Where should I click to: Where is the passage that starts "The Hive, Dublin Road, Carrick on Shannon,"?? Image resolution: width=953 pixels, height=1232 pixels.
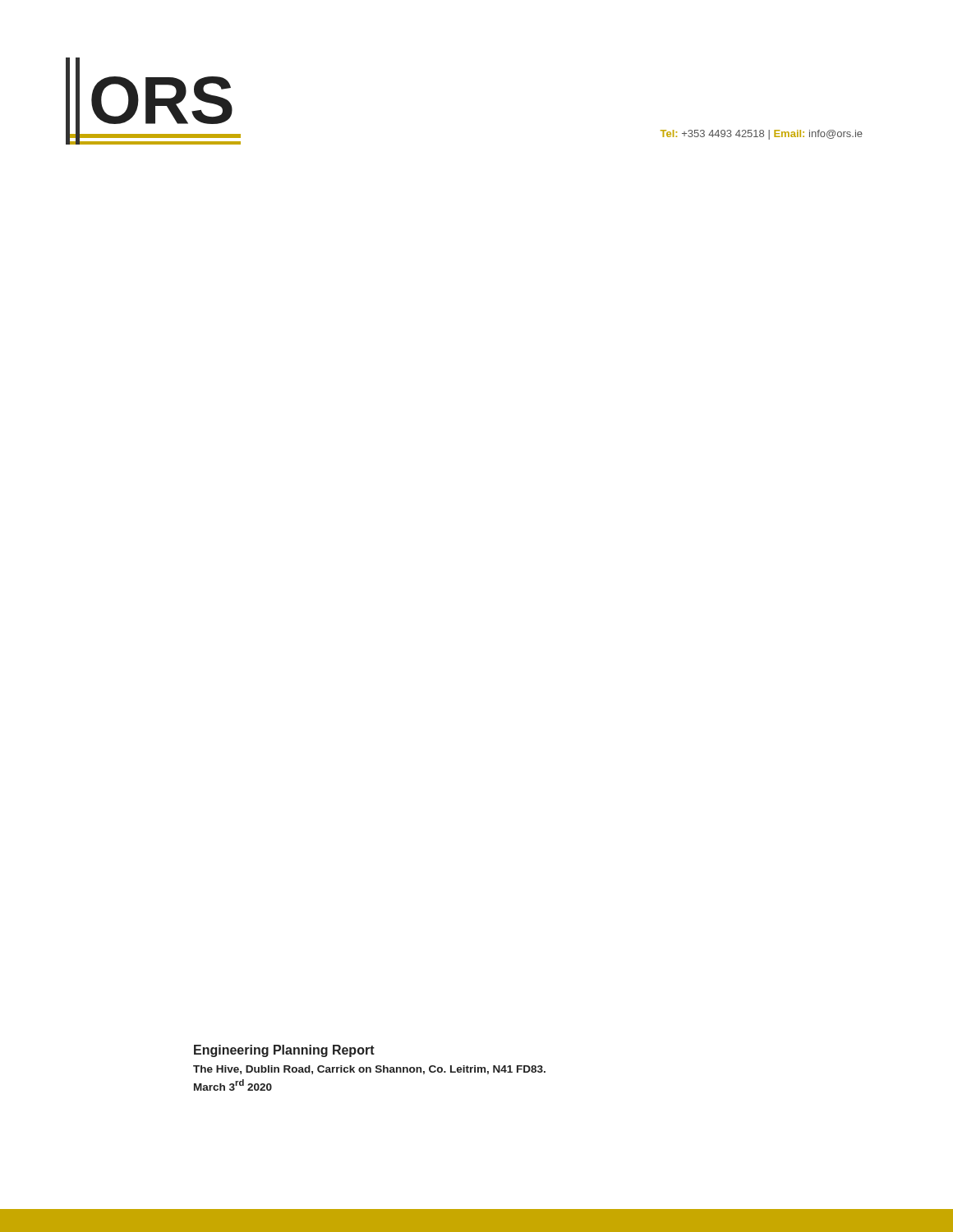(x=370, y=1069)
